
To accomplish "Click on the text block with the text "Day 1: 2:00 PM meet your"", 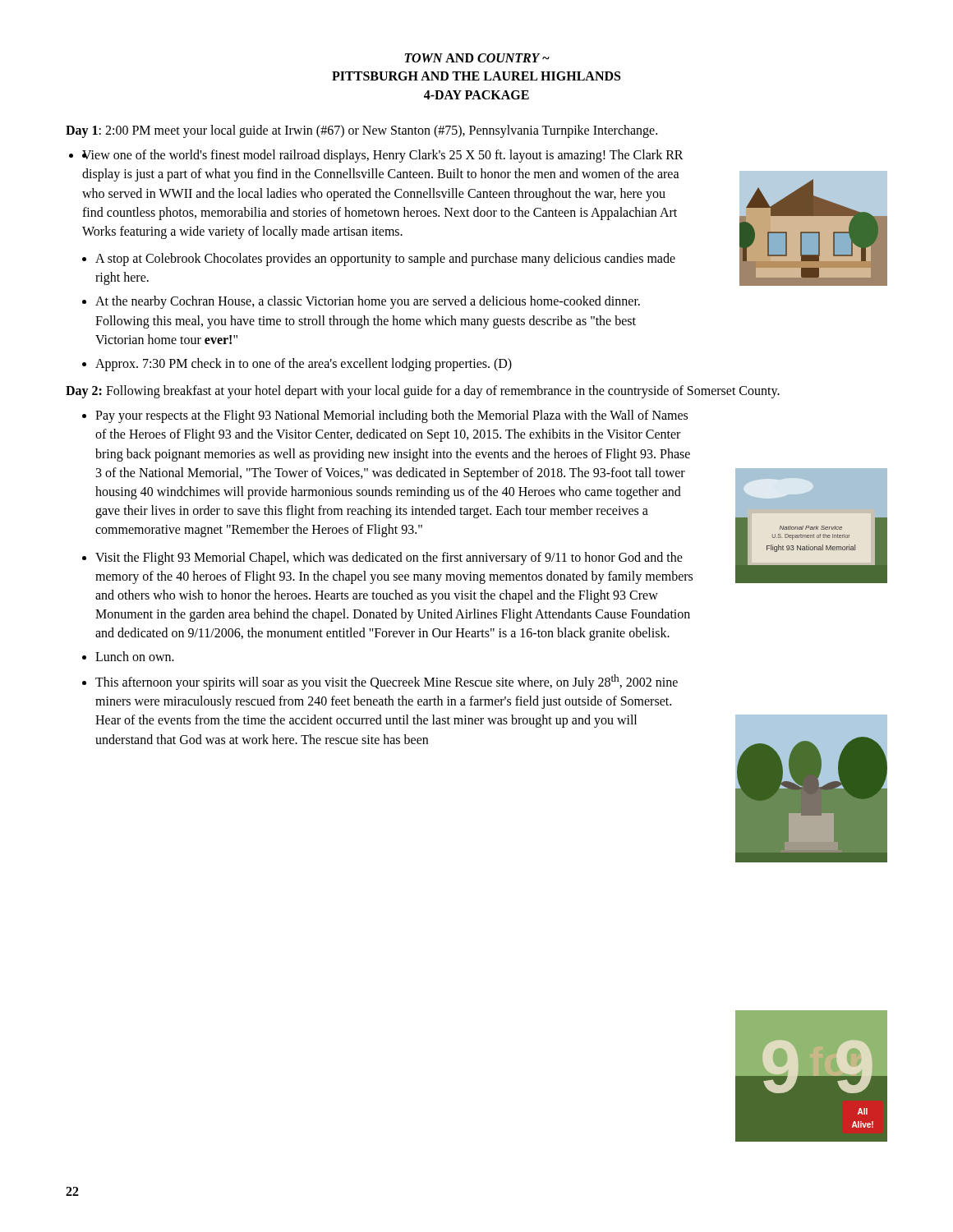I will pyautogui.click(x=362, y=130).
